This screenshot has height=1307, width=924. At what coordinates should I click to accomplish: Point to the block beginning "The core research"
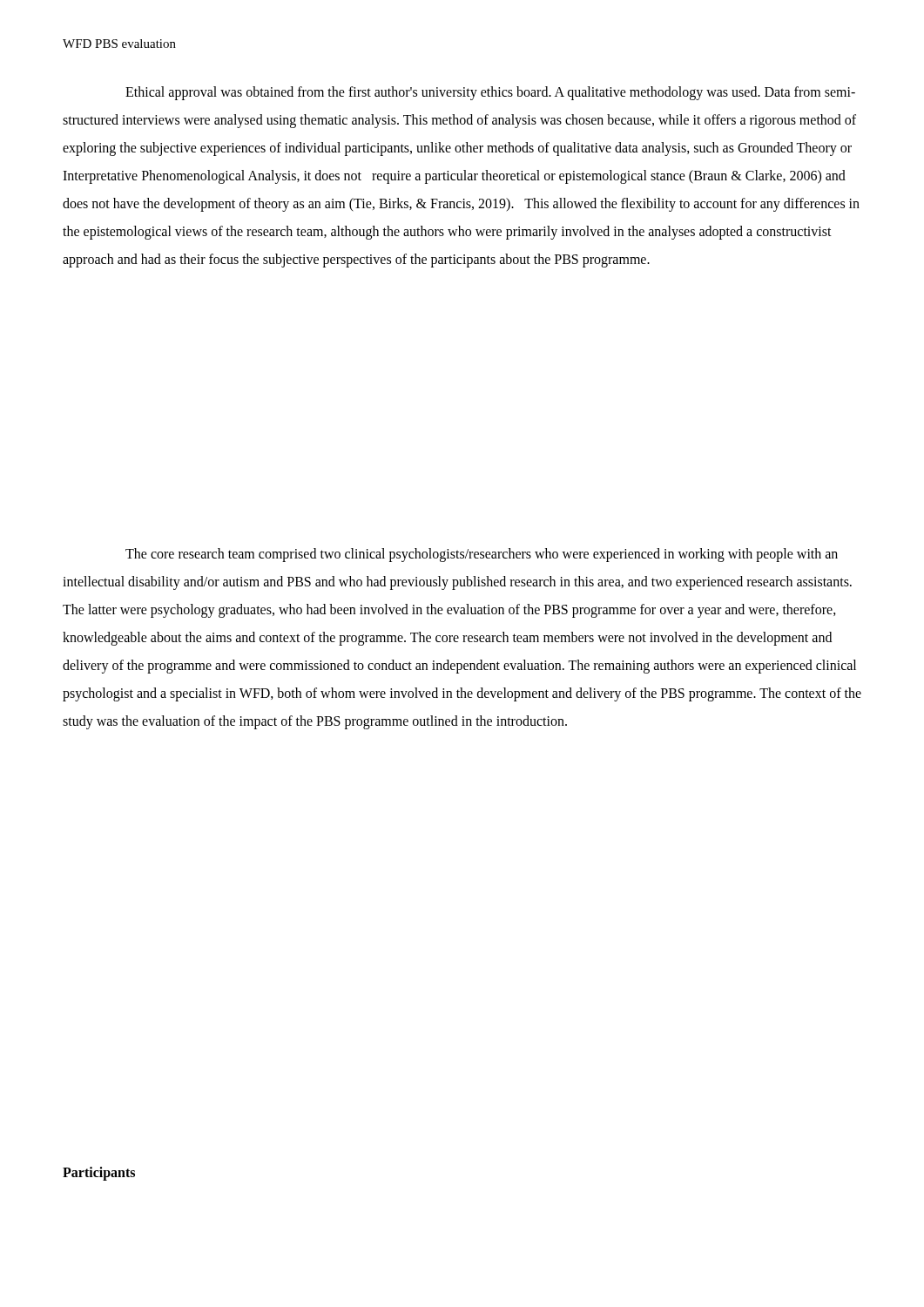(462, 638)
